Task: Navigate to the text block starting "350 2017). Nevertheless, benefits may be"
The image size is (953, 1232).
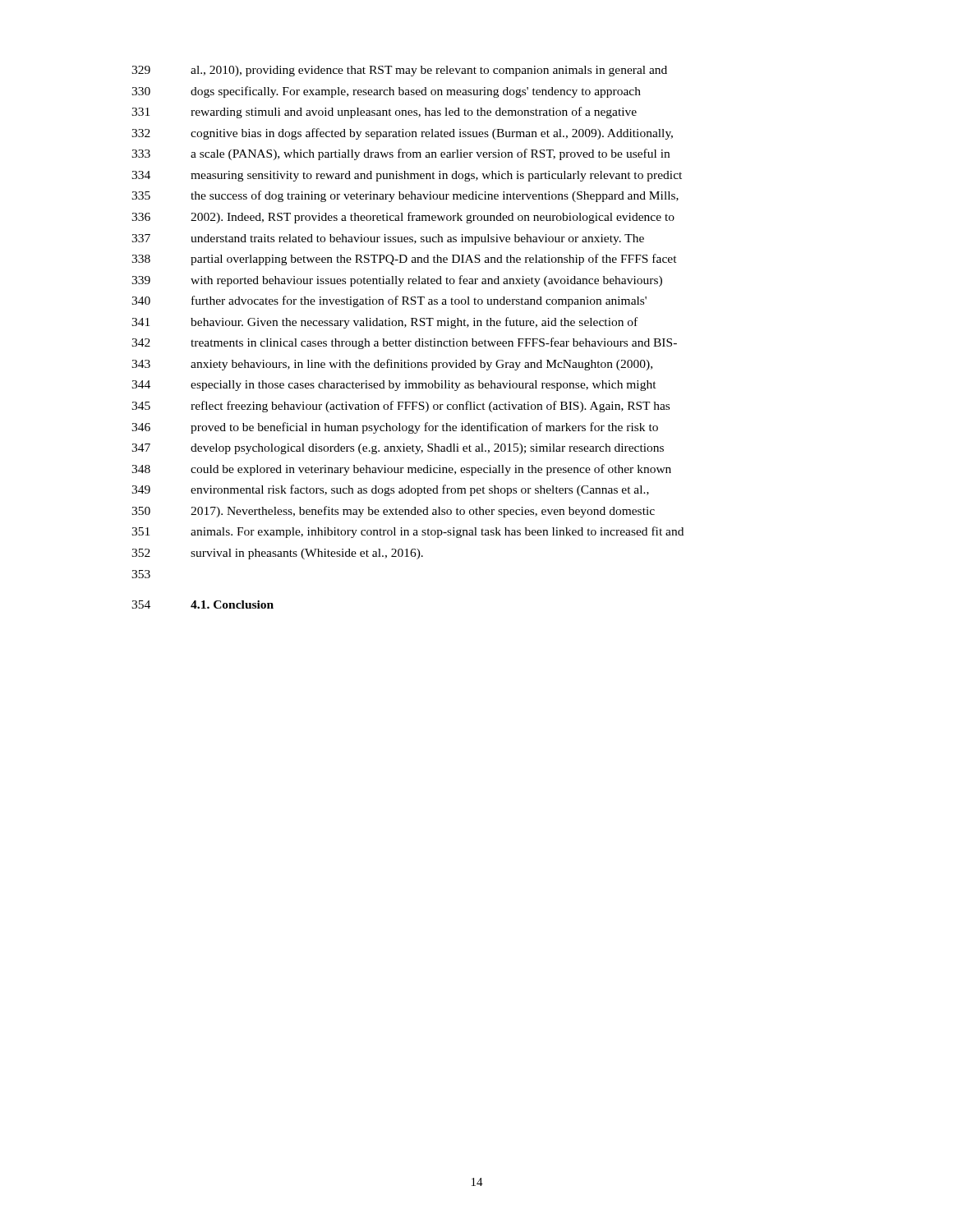Action: click(489, 511)
